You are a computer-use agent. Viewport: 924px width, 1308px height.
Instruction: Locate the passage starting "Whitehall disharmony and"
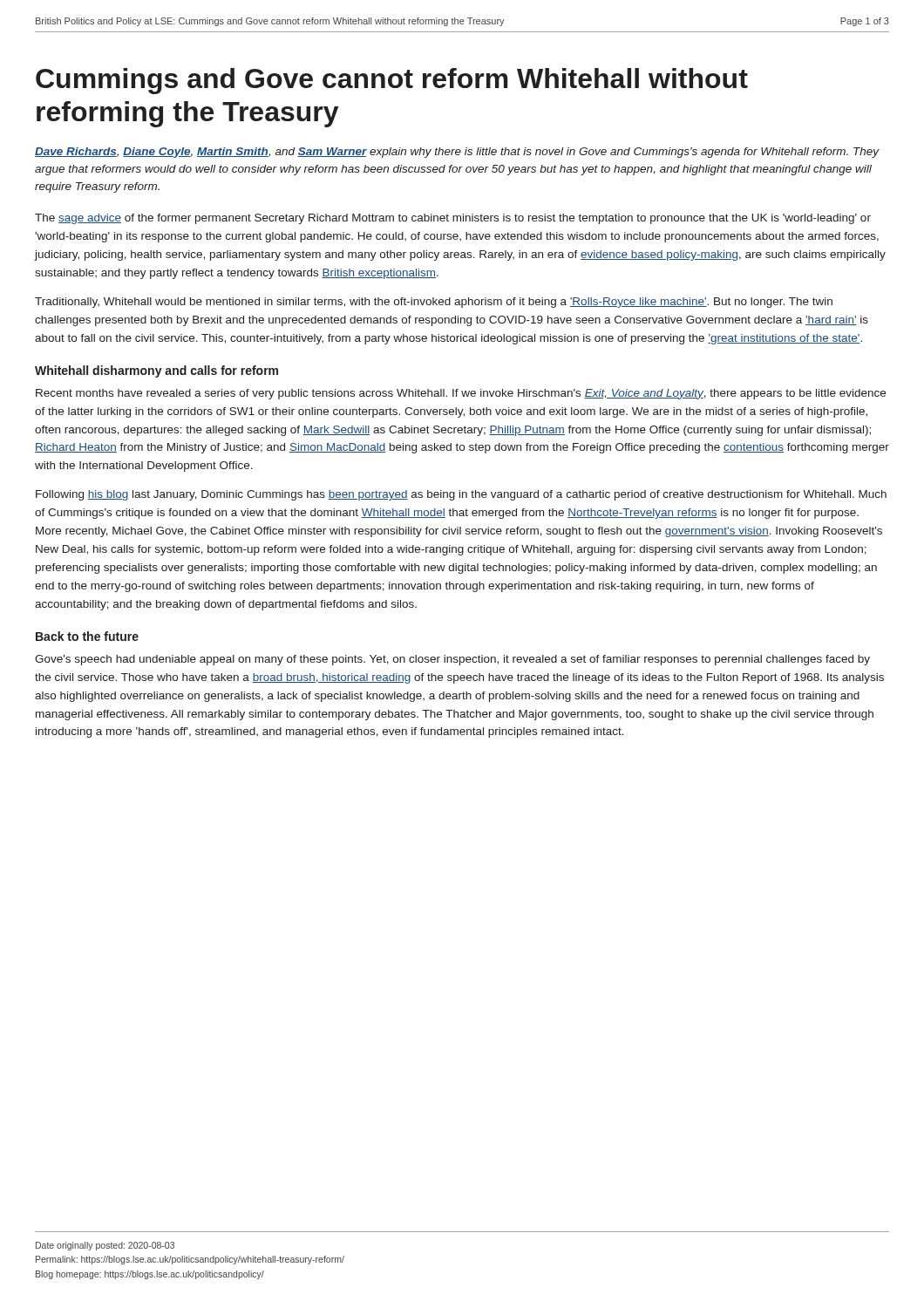point(157,370)
